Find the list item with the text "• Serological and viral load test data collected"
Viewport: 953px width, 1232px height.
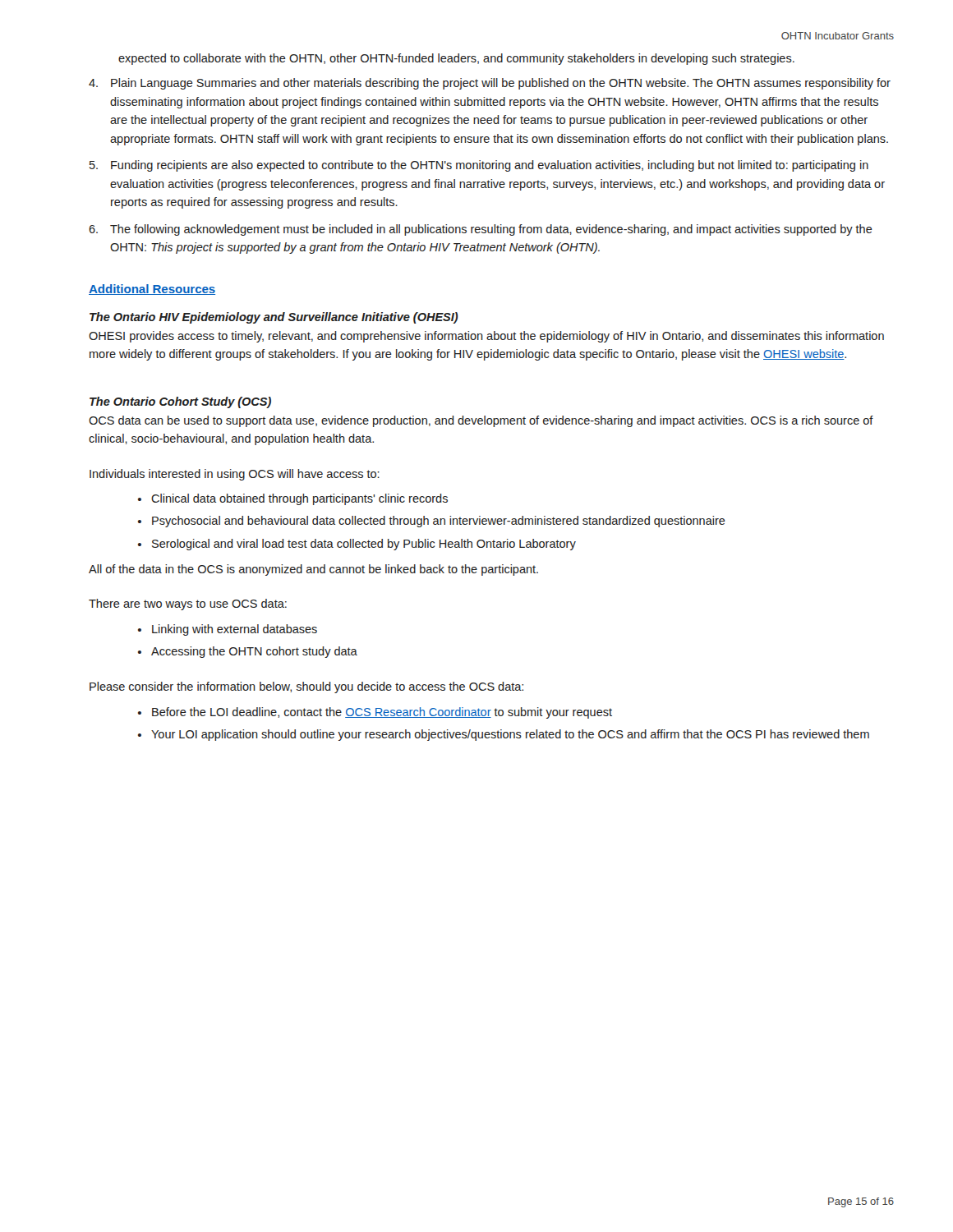click(x=511, y=544)
